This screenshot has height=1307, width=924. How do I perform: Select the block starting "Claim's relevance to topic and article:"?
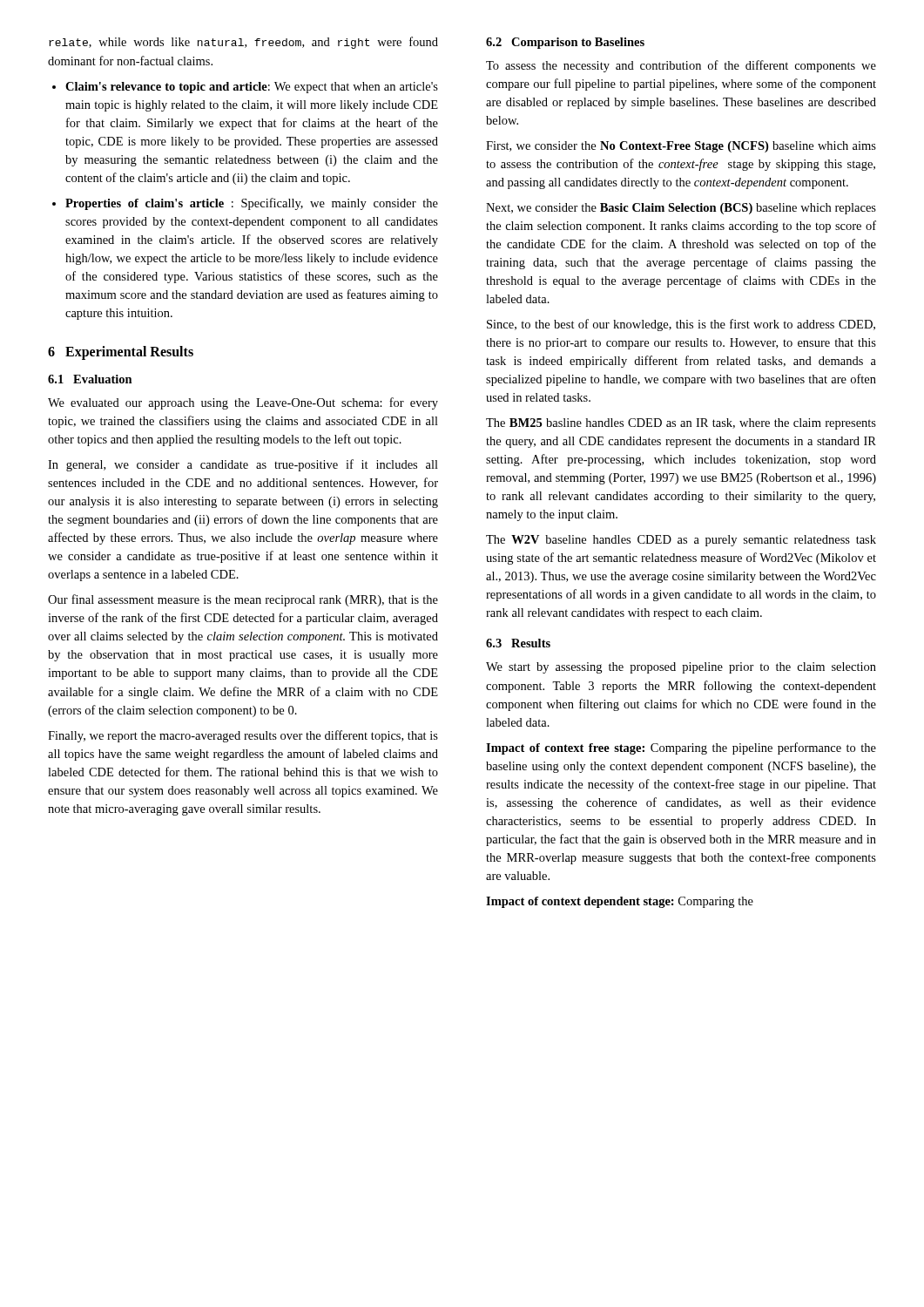tap(252, 132)
